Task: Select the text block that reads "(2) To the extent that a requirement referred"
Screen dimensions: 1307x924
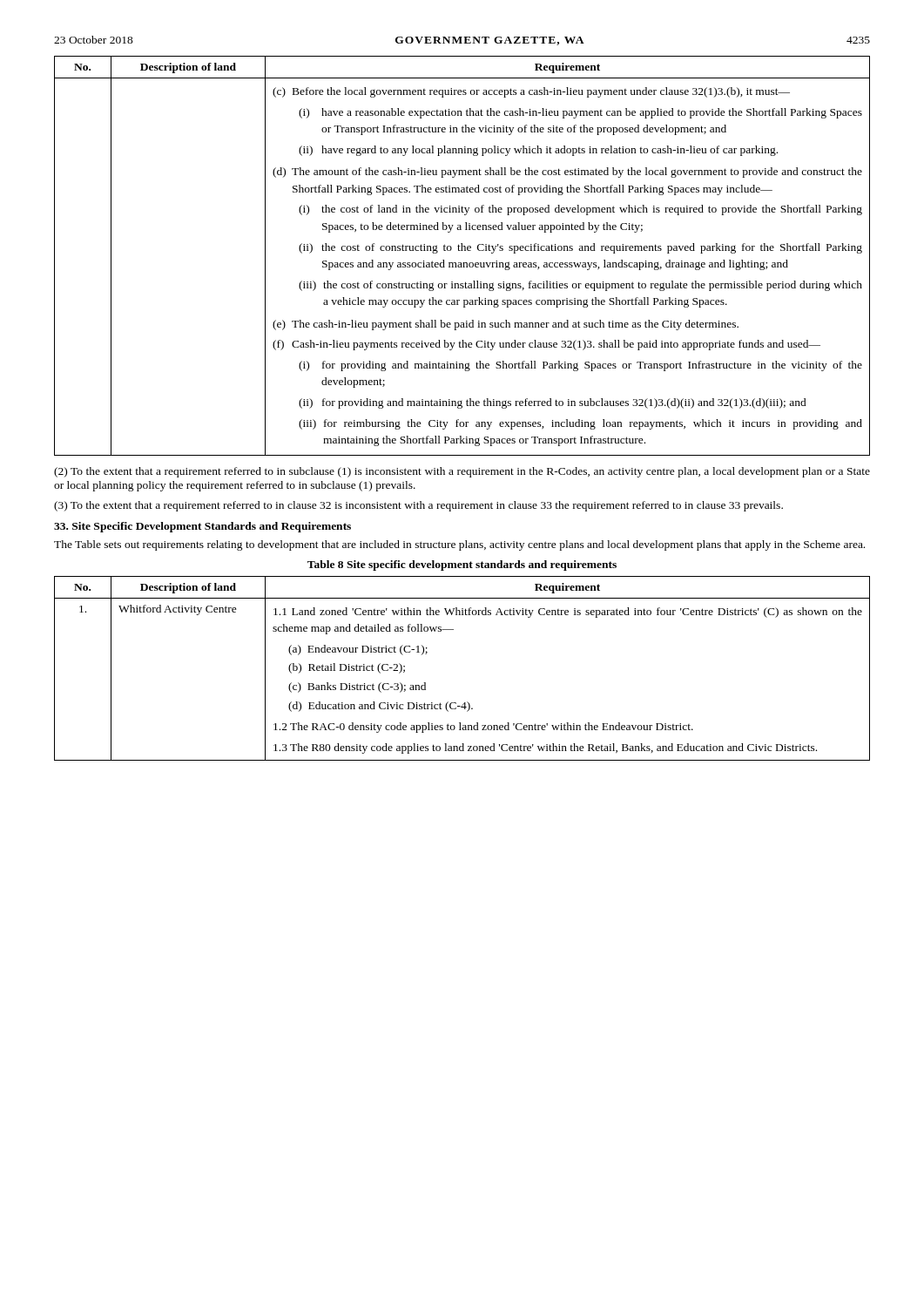Action: [462, 478]
